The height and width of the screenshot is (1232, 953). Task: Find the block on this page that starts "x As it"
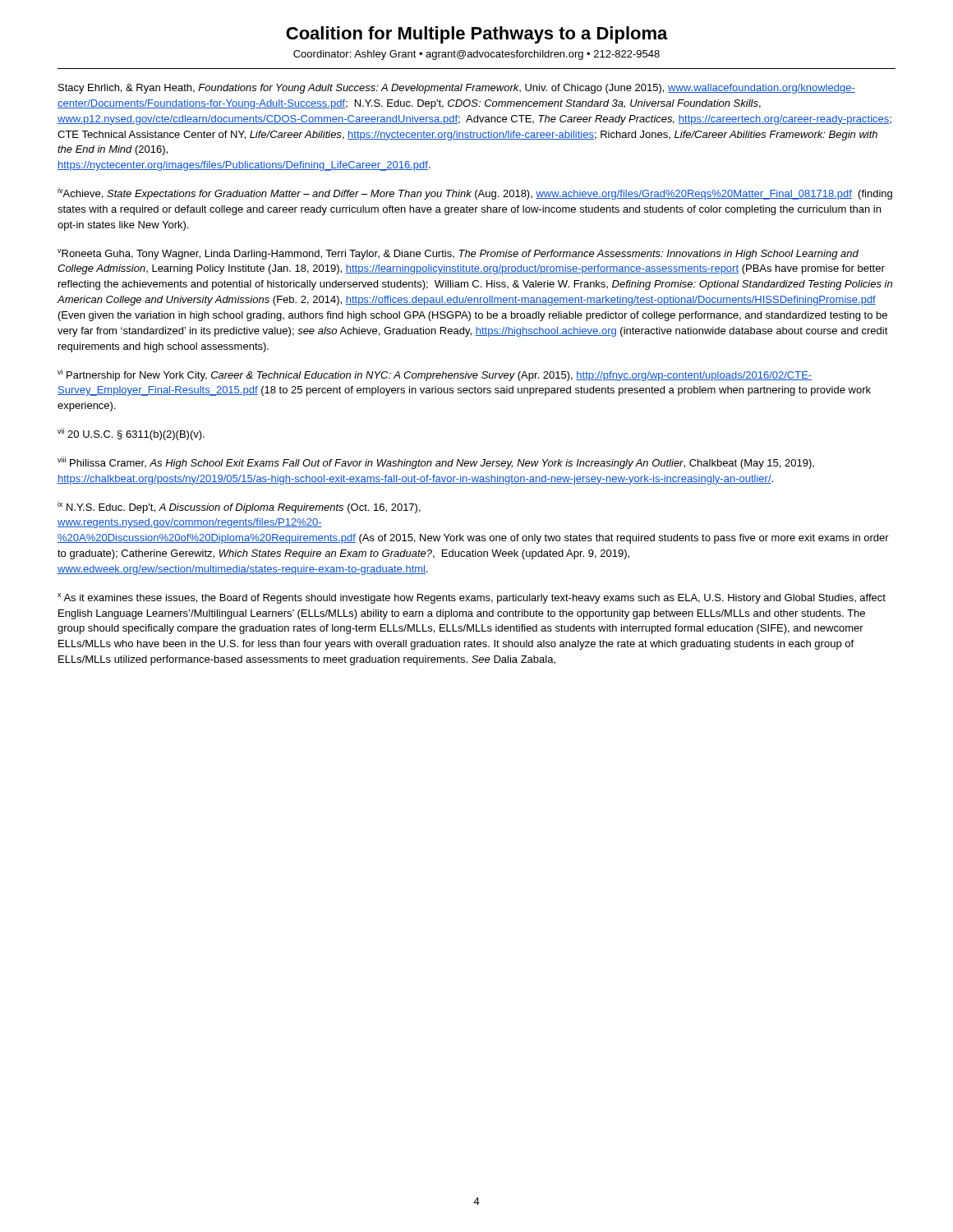point(472,628)
